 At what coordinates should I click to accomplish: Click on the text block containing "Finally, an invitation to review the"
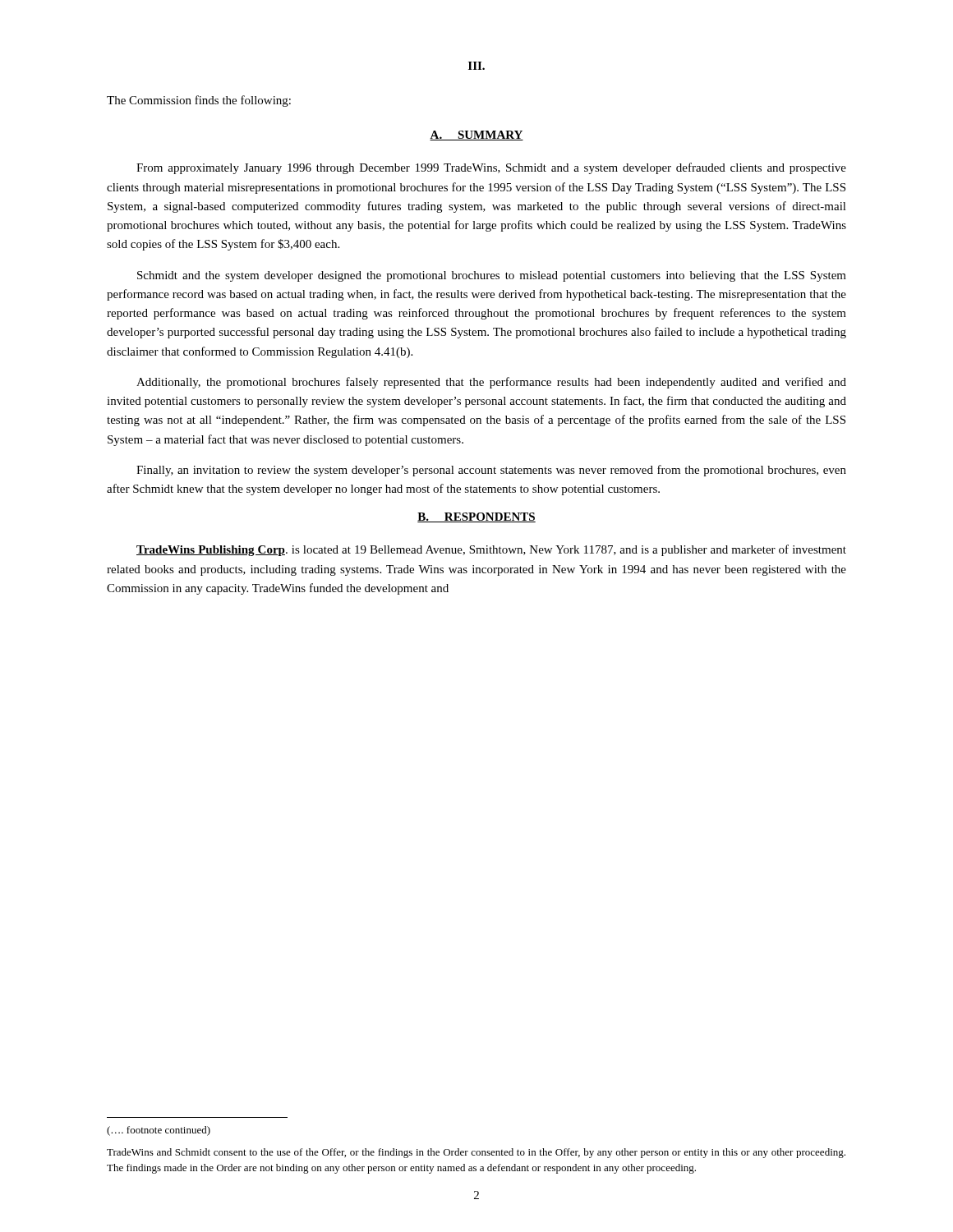pyautogui.click(x=476, y=479)
